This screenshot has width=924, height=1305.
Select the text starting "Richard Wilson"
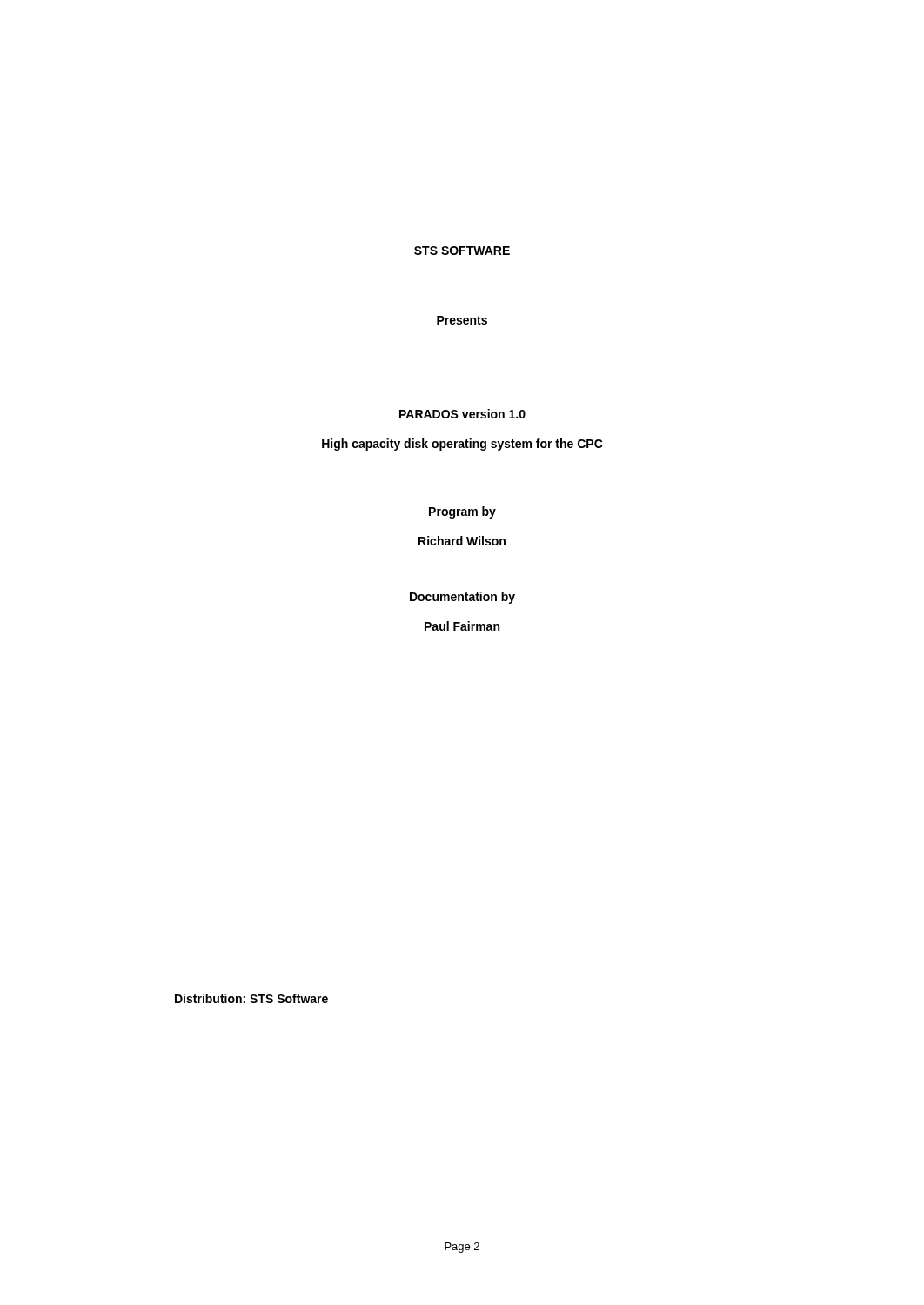point(462,541)
